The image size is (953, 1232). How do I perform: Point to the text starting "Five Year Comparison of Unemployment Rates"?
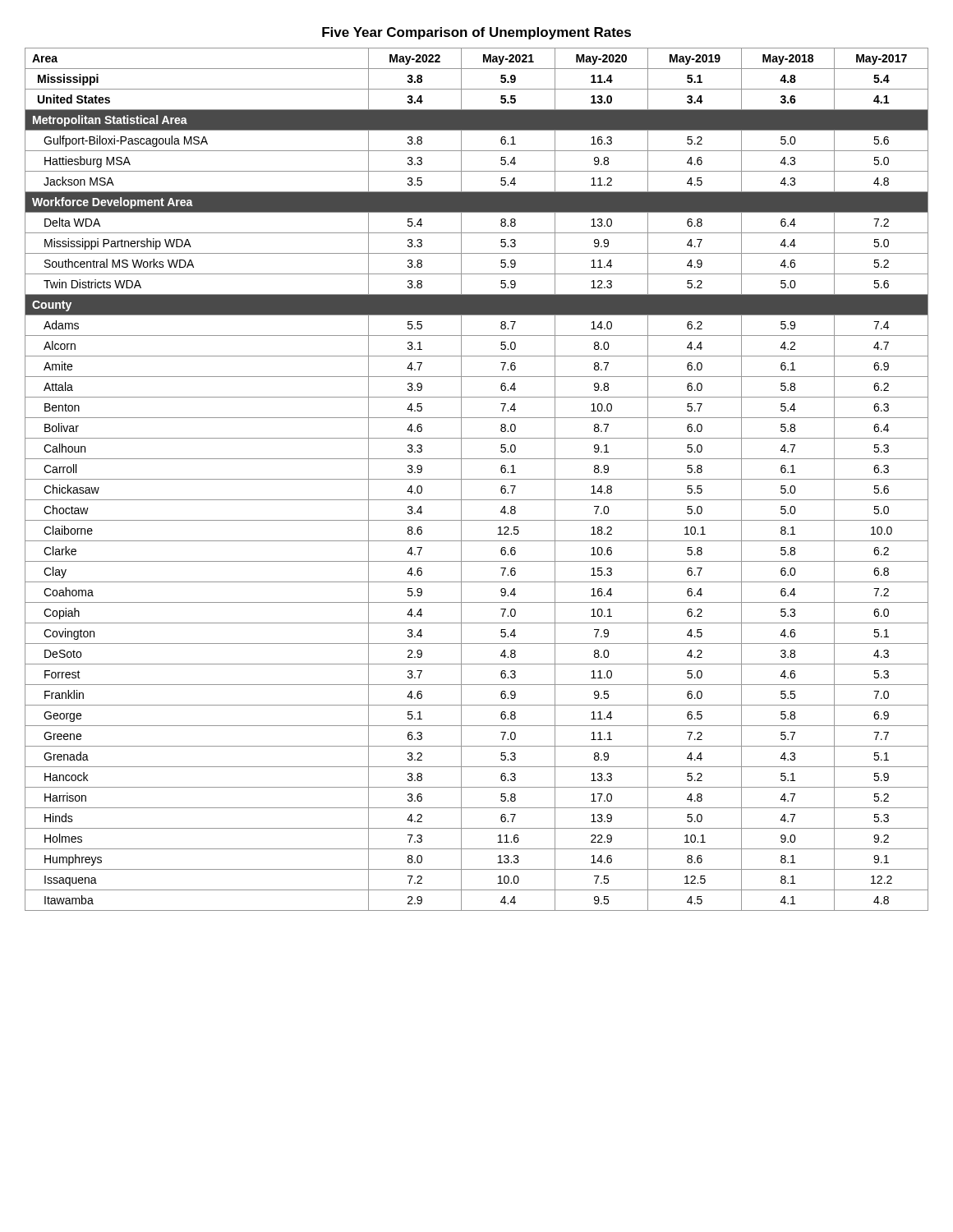(x=476, y=32)
